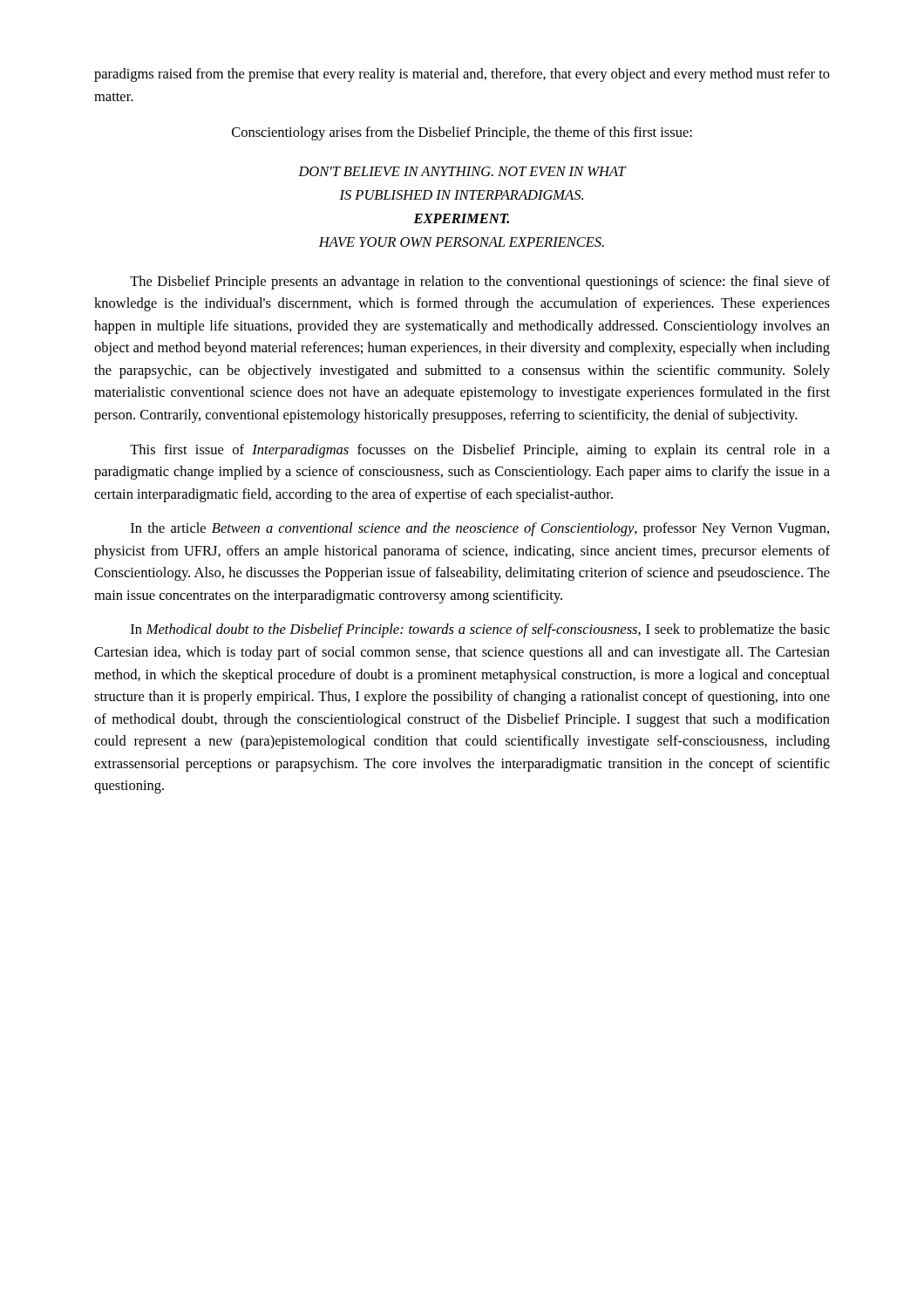924x1308 pixels.
Task: Locate the text starting "In Methodical doubt to the Disbelief Principle:"
Action: [x=462, y=708]
